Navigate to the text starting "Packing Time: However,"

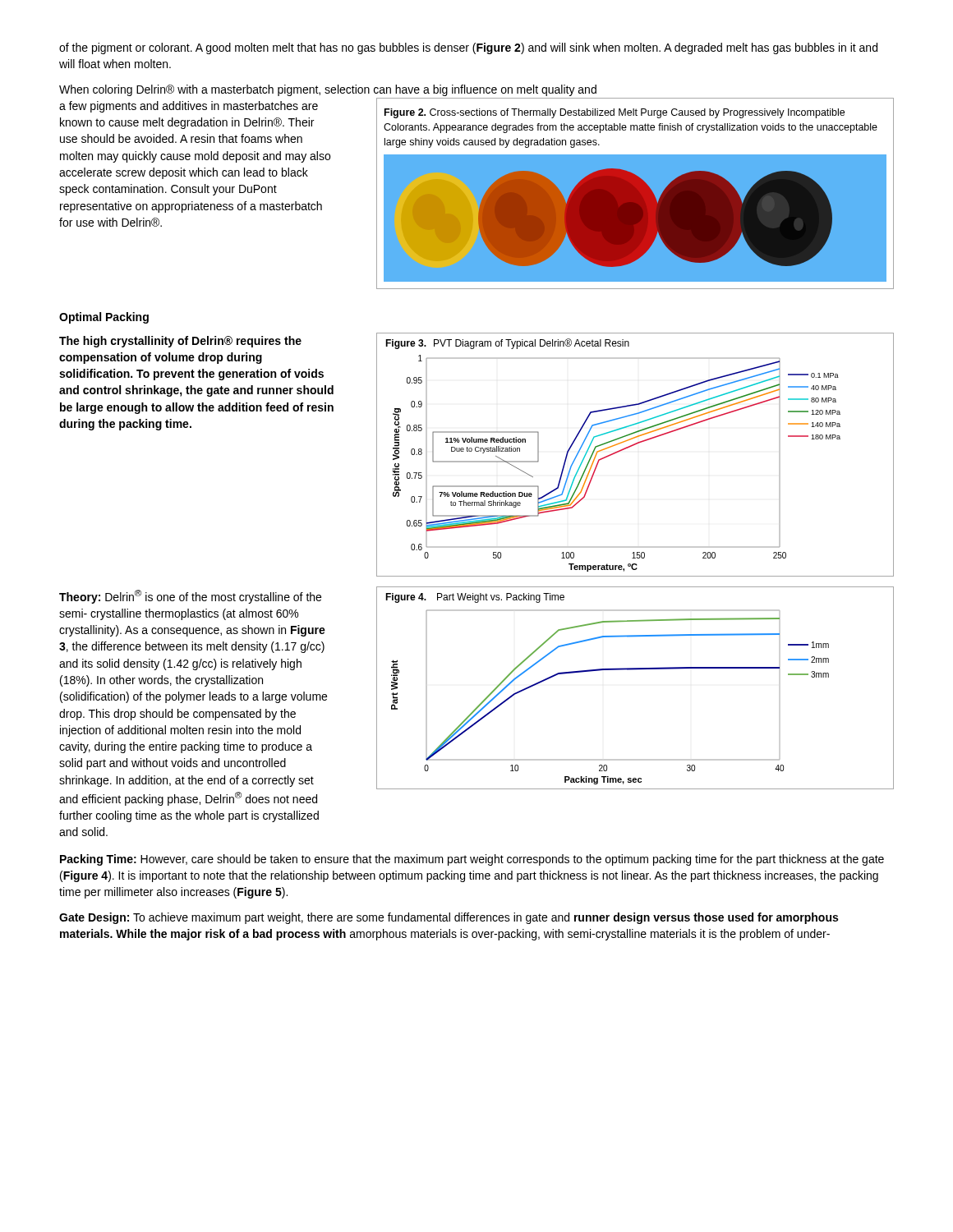[472, 876]
